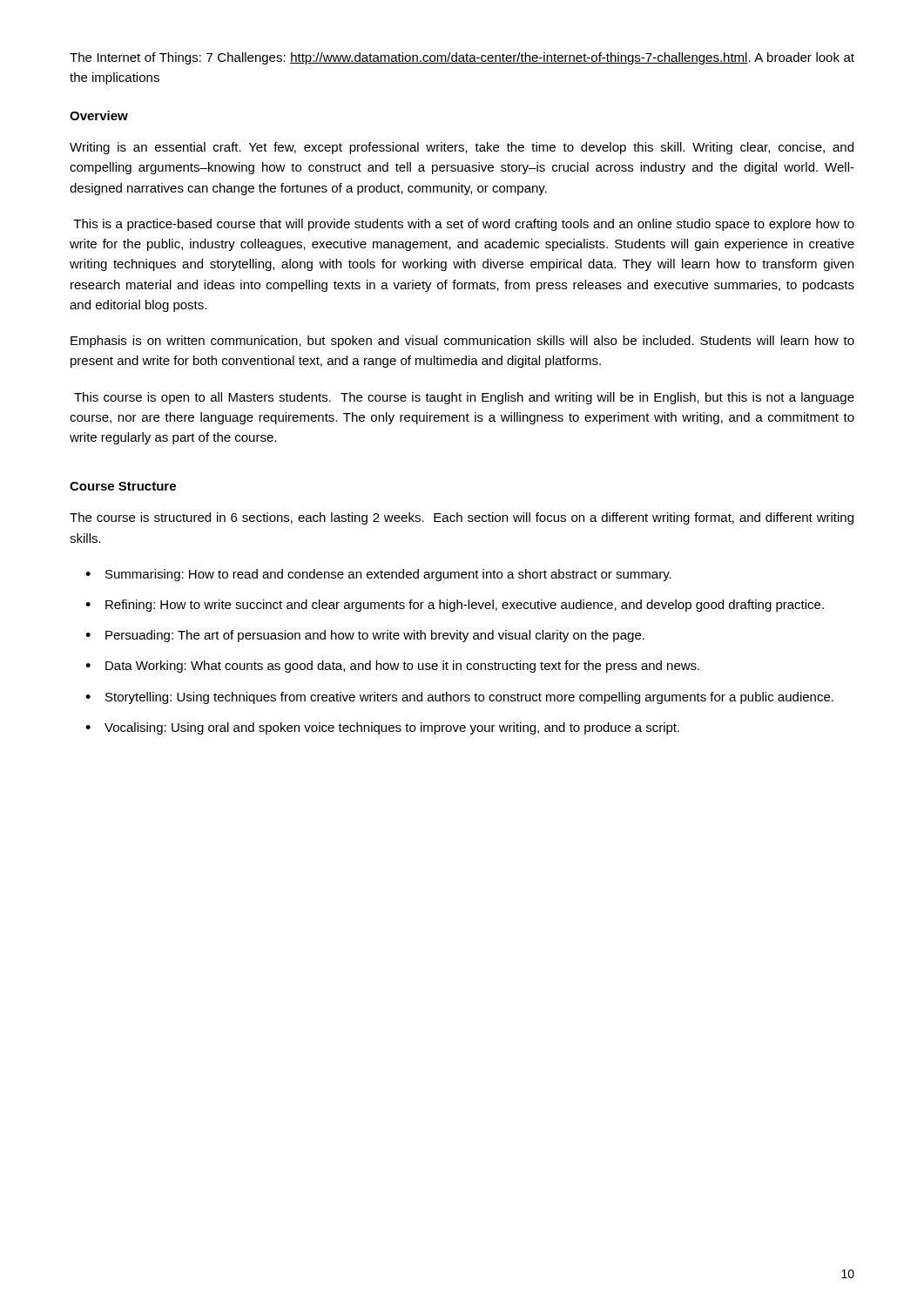The image size is (924, 1307).
Task: Point to the block starting "• Persuading: The art"
Action: click(x=470, y=636)
